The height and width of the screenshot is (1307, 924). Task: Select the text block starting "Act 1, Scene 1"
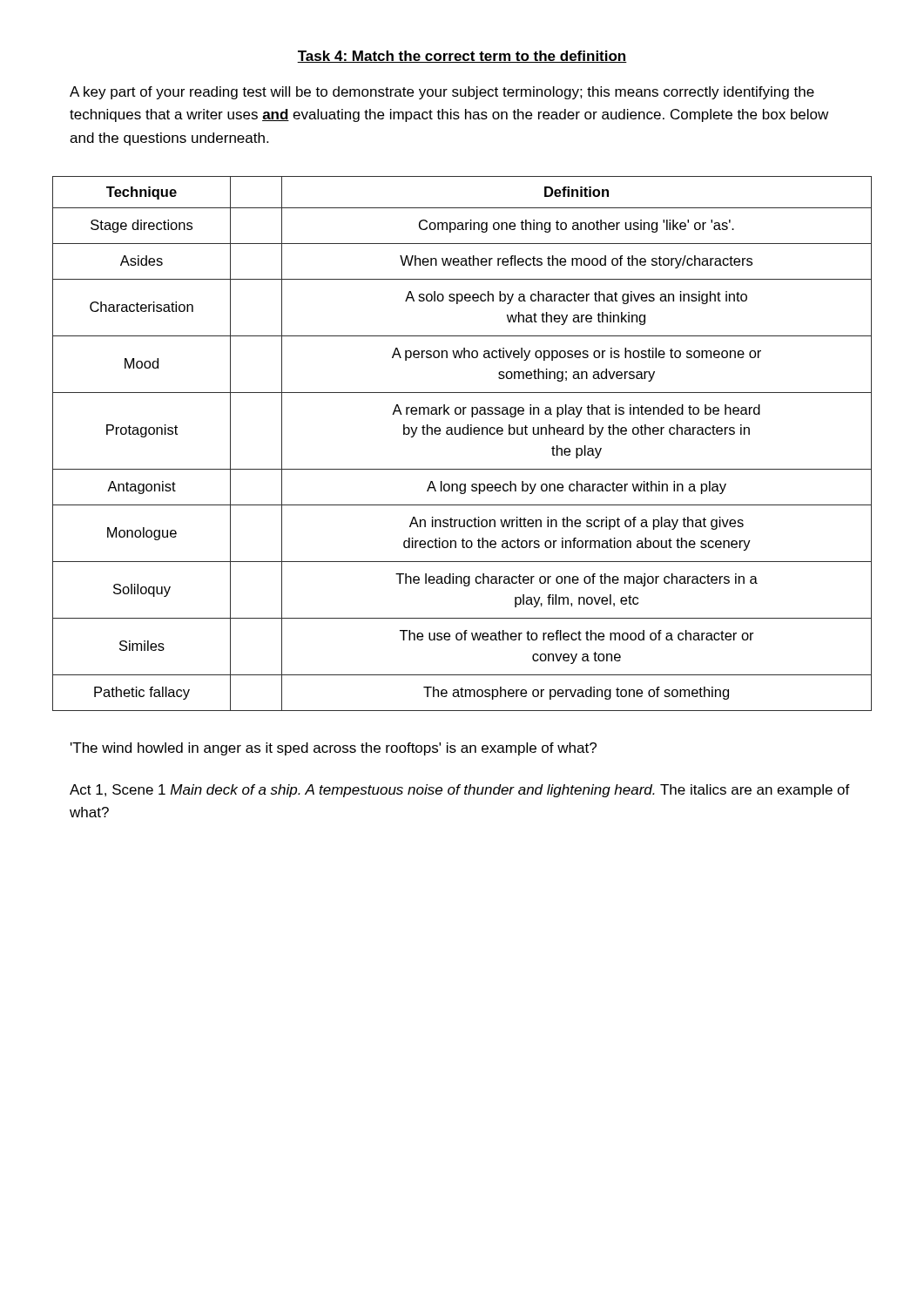pos(460,801)
